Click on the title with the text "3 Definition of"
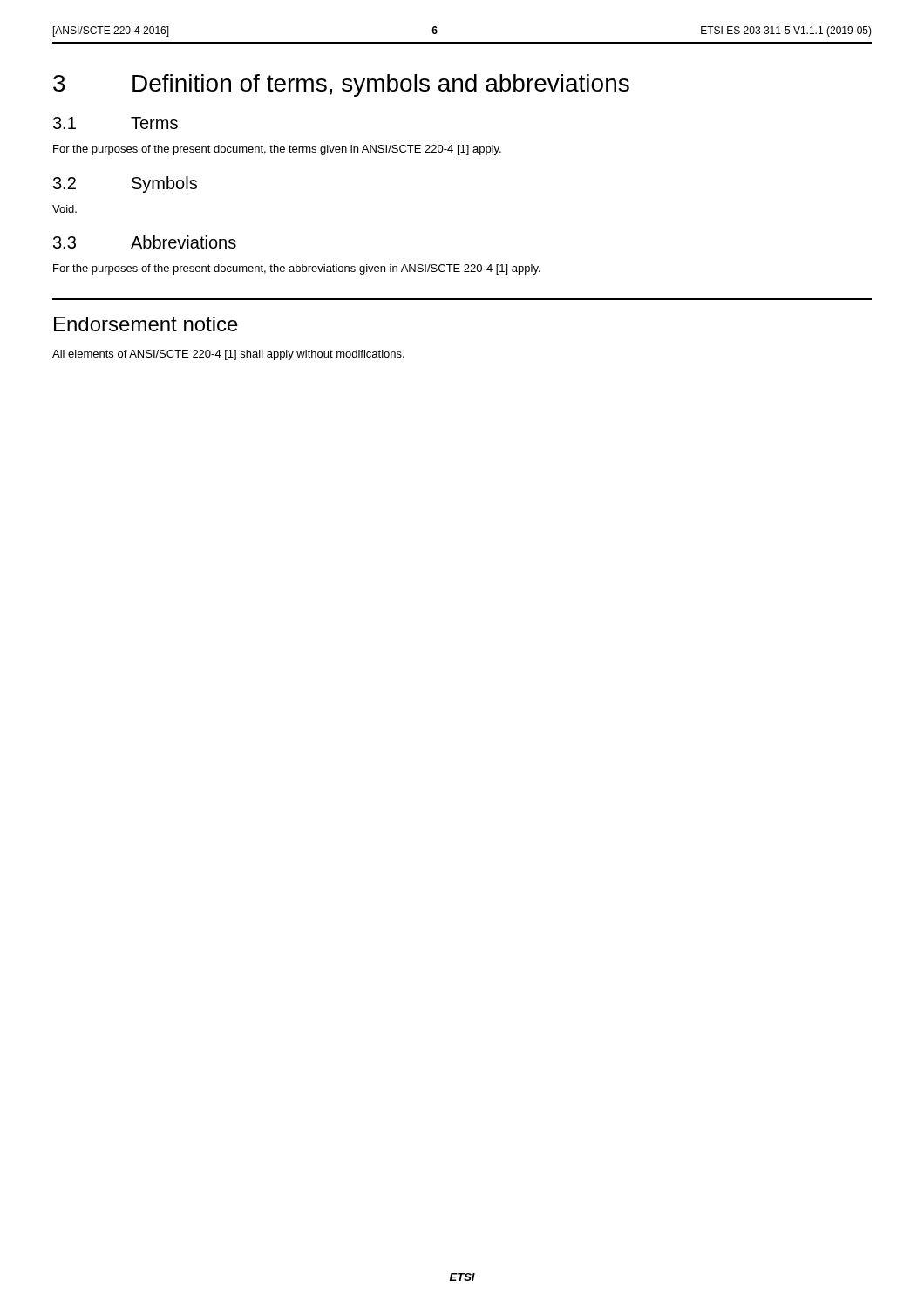This screenshot has height=1308, width=924. coord(341,84)
